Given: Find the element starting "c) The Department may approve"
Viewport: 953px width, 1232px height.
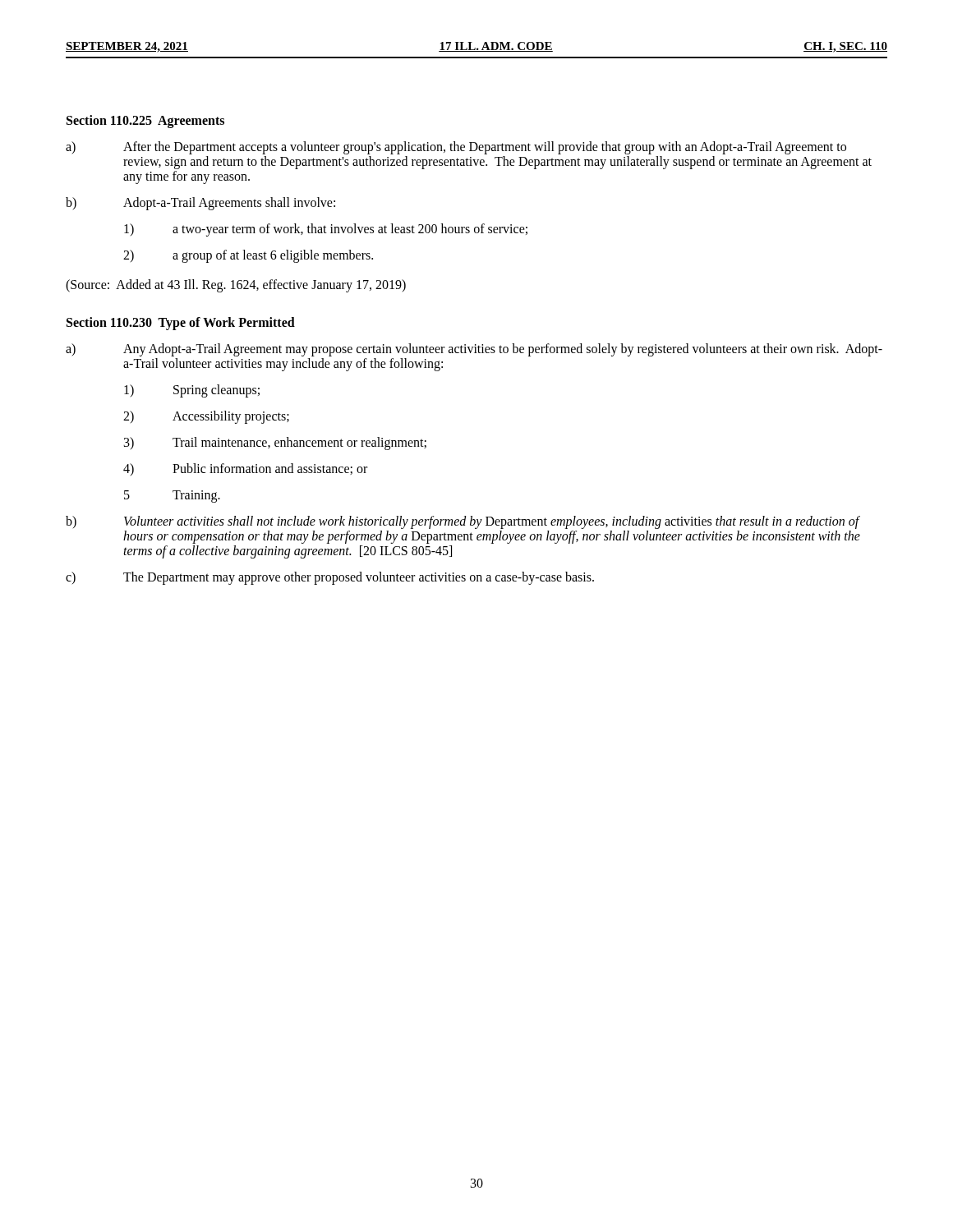Looking at the screenshot, I should click(476, 577).
